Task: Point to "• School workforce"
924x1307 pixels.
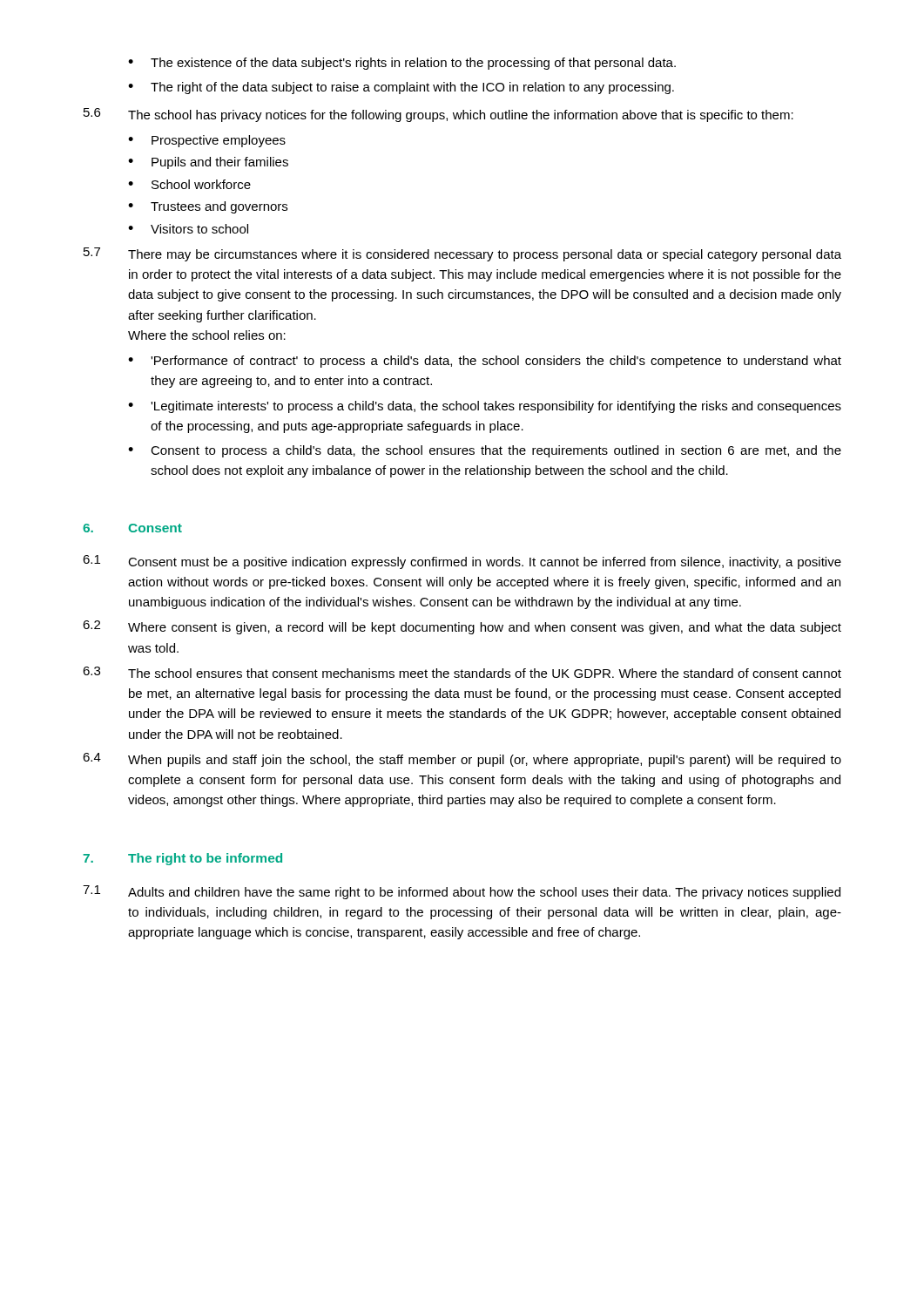Action: click(189, 184)
